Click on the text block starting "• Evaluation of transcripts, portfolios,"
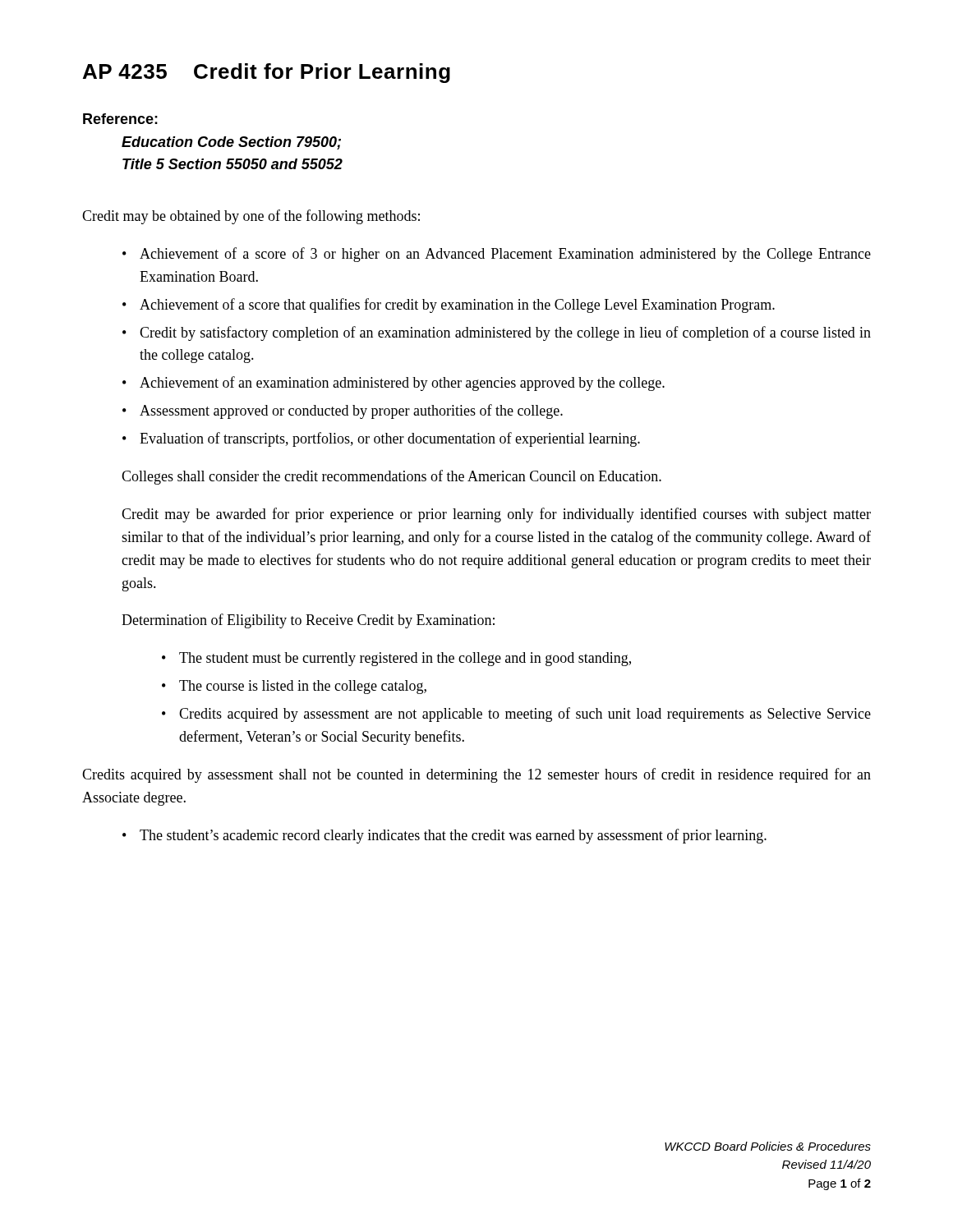 496,439
